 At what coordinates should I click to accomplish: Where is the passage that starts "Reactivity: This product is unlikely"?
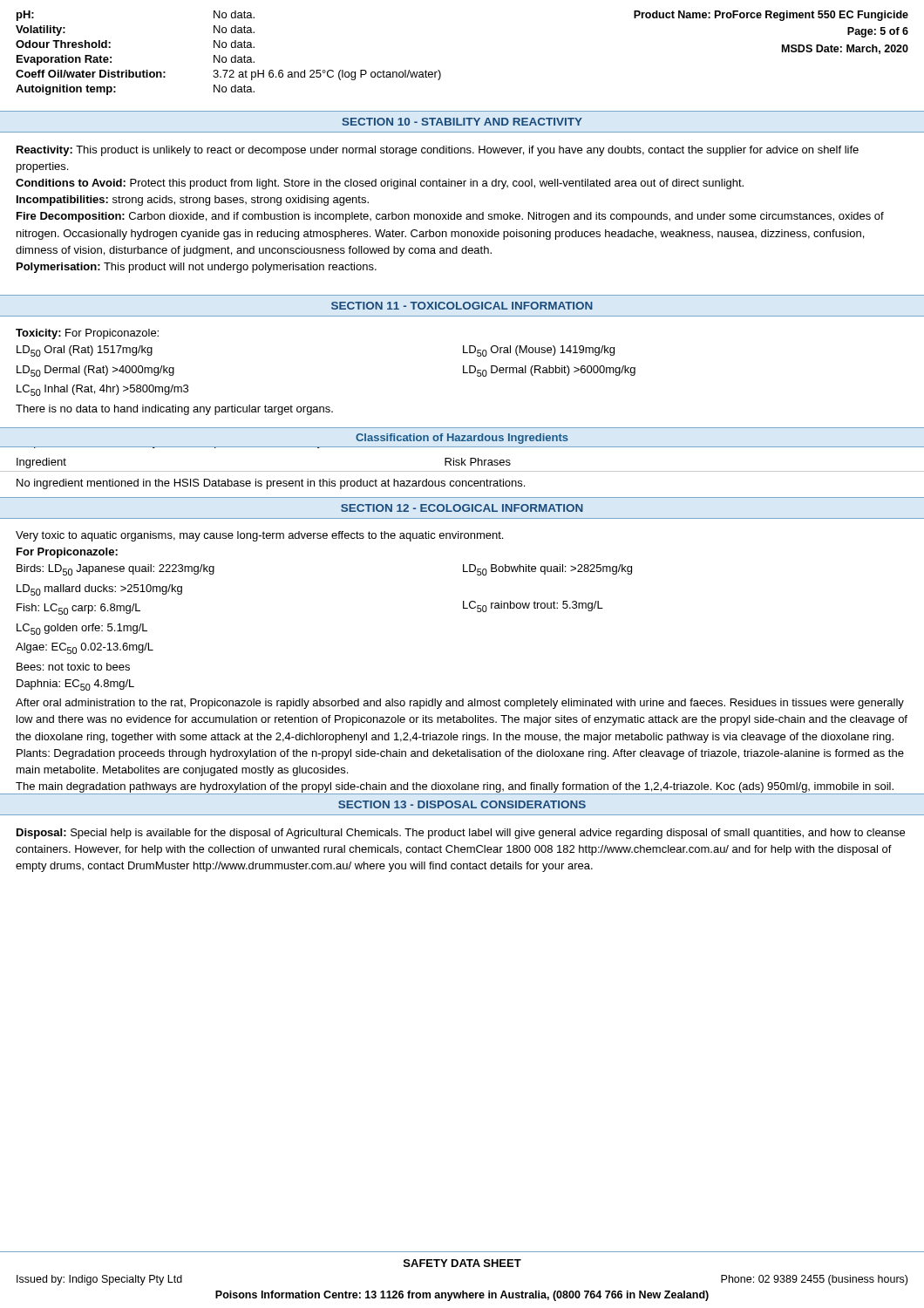(450, 208)
